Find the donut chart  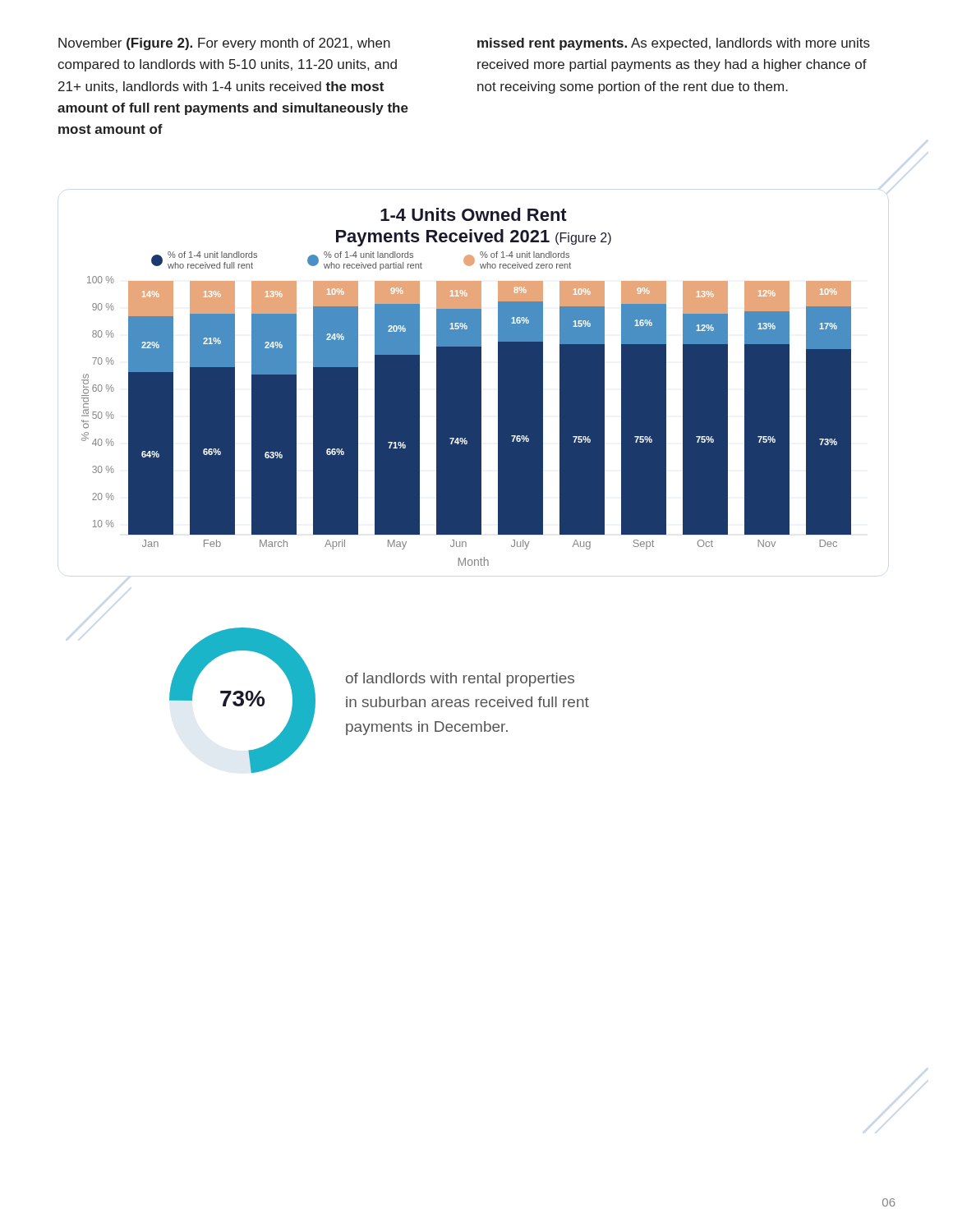[242, 702]
